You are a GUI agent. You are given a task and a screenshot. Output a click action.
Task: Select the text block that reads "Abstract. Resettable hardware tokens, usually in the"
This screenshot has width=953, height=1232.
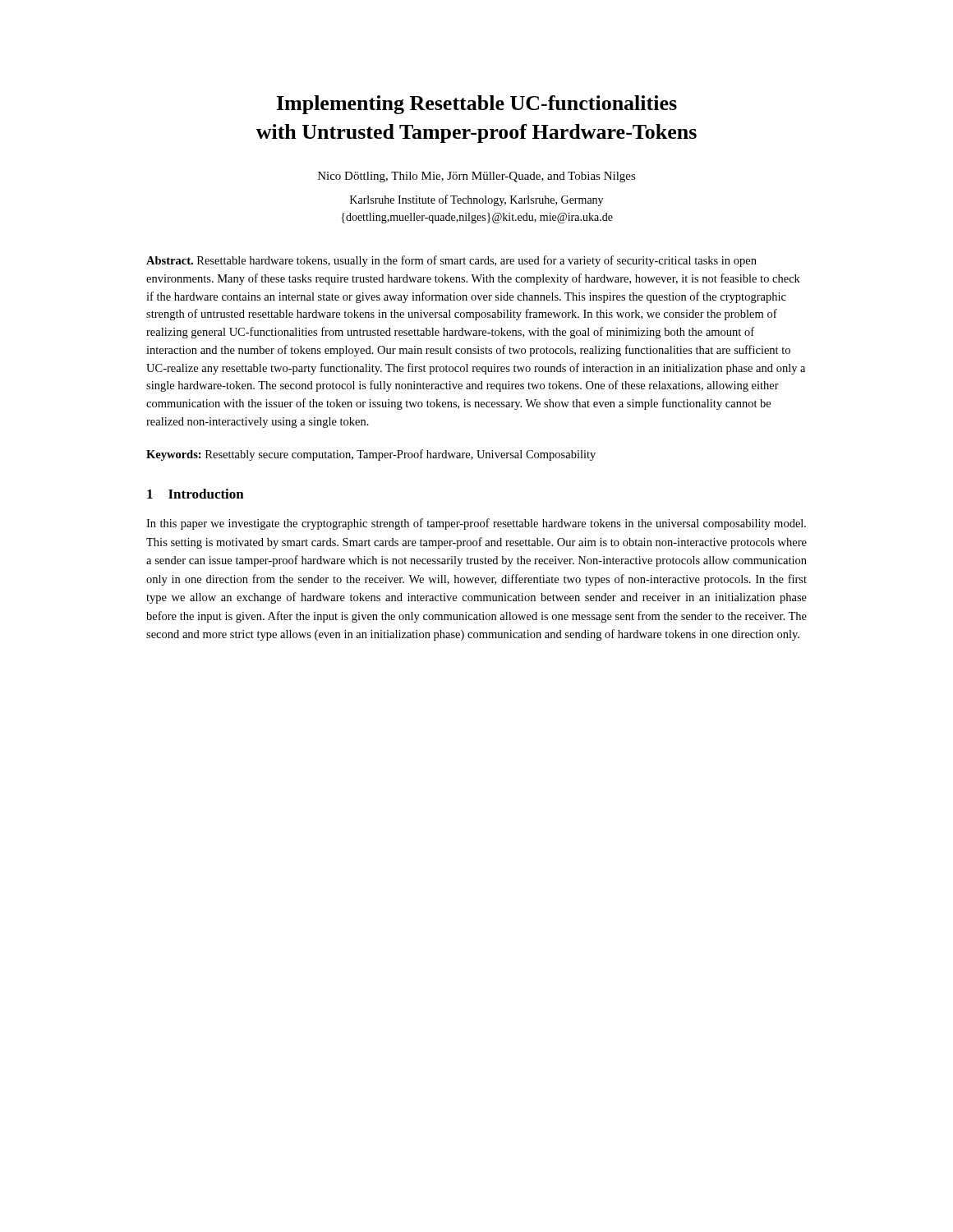(x=476, y=342)
